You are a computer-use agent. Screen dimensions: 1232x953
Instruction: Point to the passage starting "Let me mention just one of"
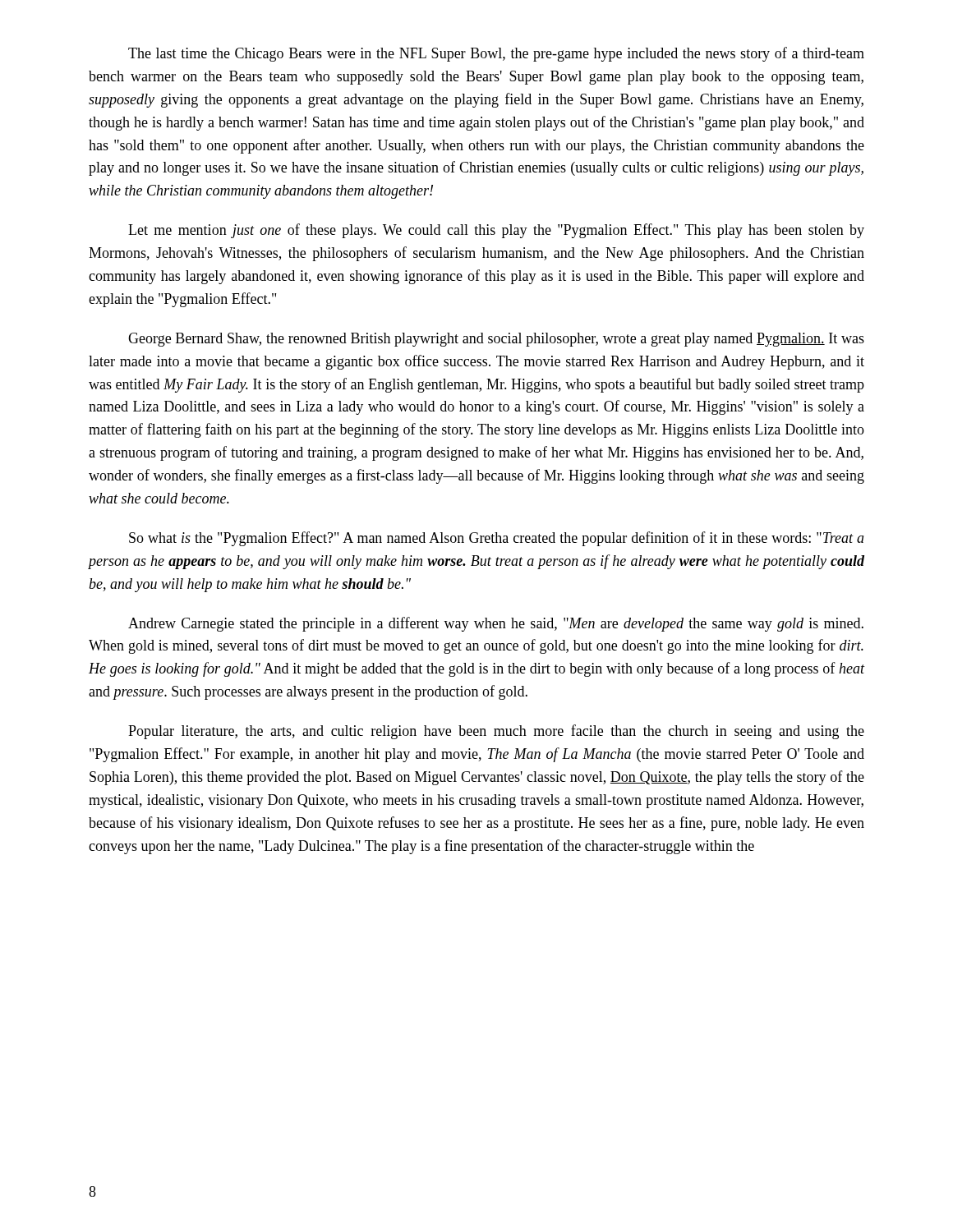coord(476,265)
